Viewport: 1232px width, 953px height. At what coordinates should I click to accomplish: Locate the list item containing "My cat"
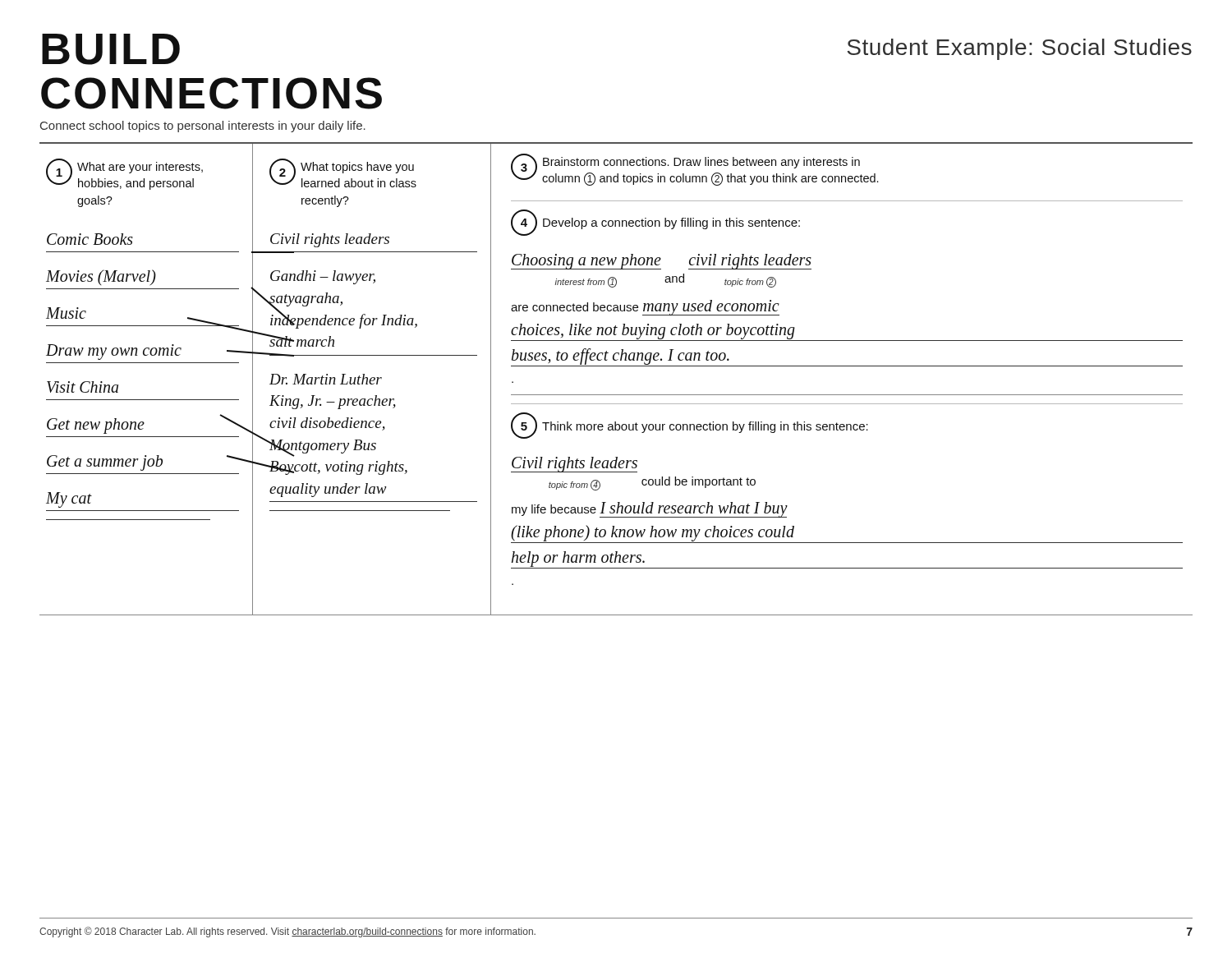point(69,498)
